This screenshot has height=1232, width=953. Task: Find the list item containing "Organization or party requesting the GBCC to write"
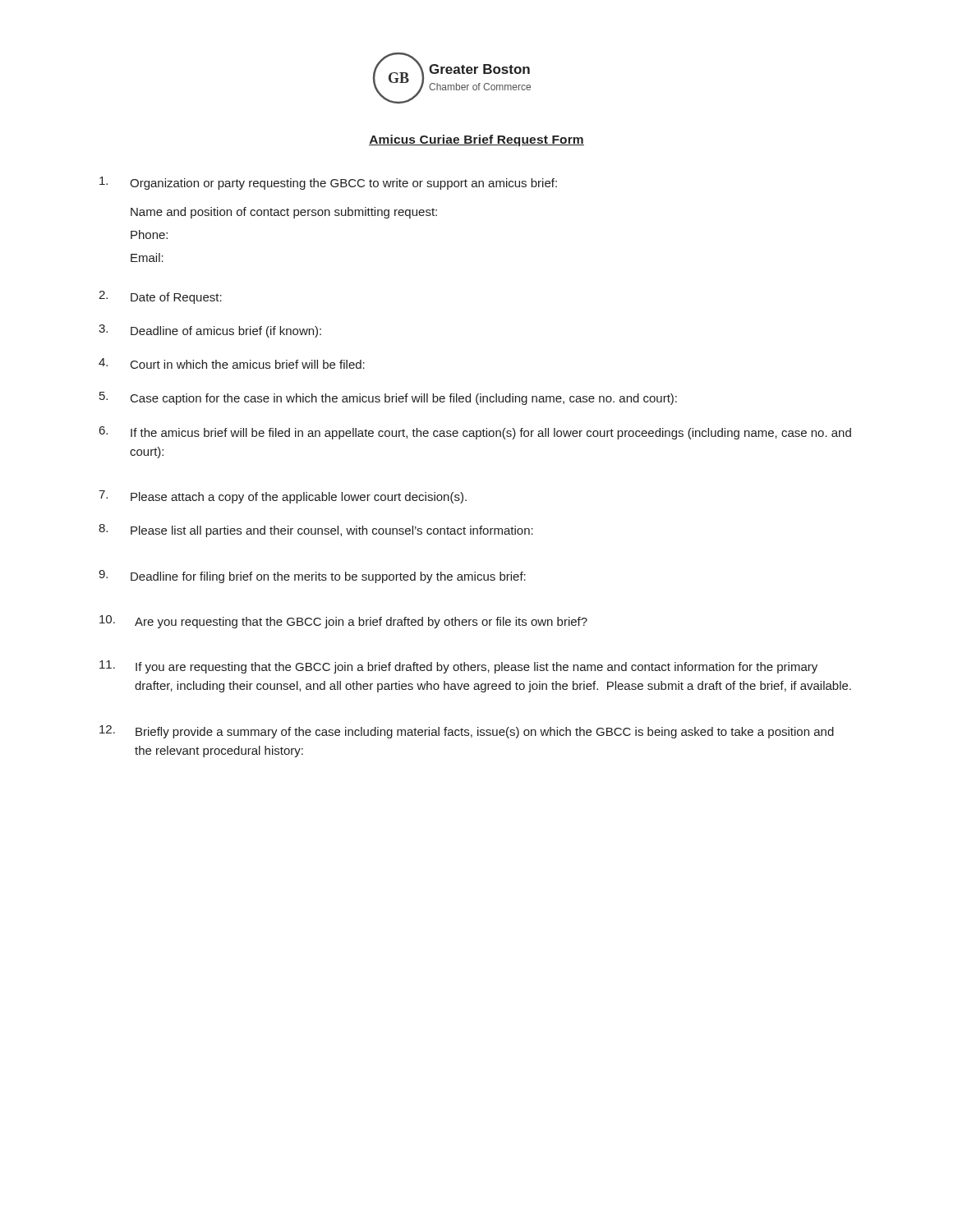[x=328, y=183]
